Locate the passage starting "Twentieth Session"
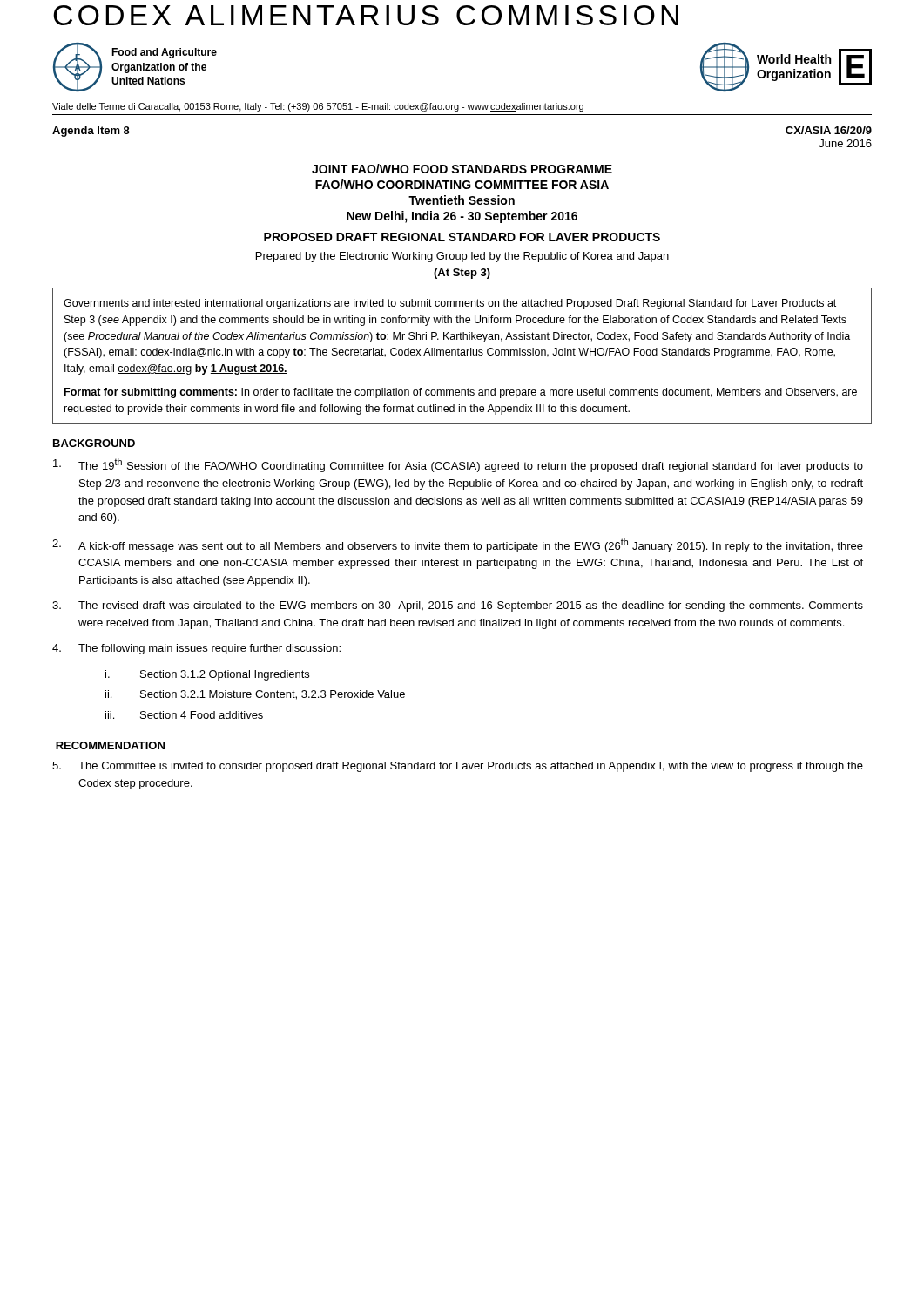This screenshot has height=1307, width=924. pyautogui.click(x=462, y=200)
